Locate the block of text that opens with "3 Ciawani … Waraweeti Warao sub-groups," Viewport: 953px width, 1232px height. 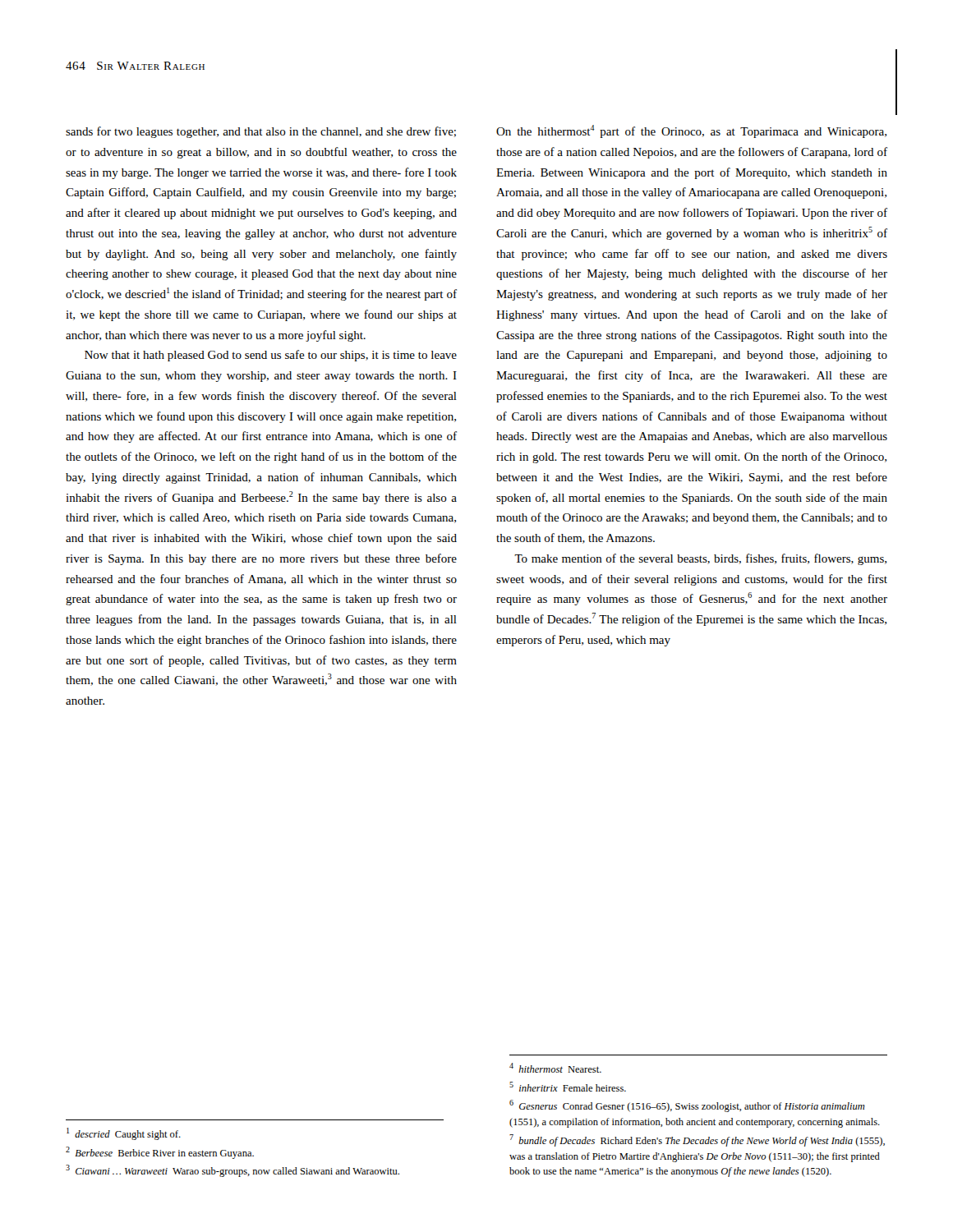click(233, 1171)
